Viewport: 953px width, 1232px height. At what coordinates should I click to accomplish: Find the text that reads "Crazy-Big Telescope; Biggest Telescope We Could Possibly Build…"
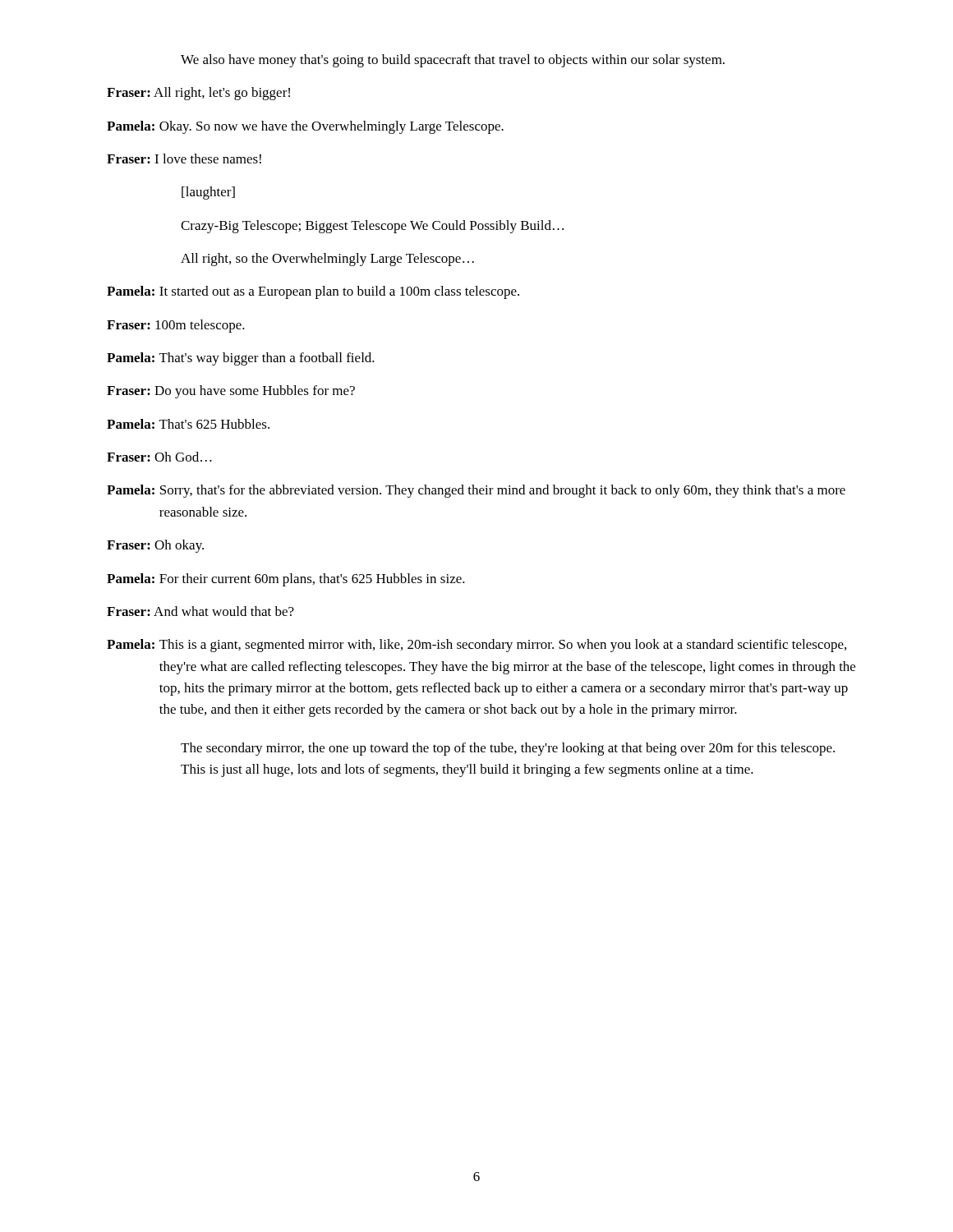373,225
